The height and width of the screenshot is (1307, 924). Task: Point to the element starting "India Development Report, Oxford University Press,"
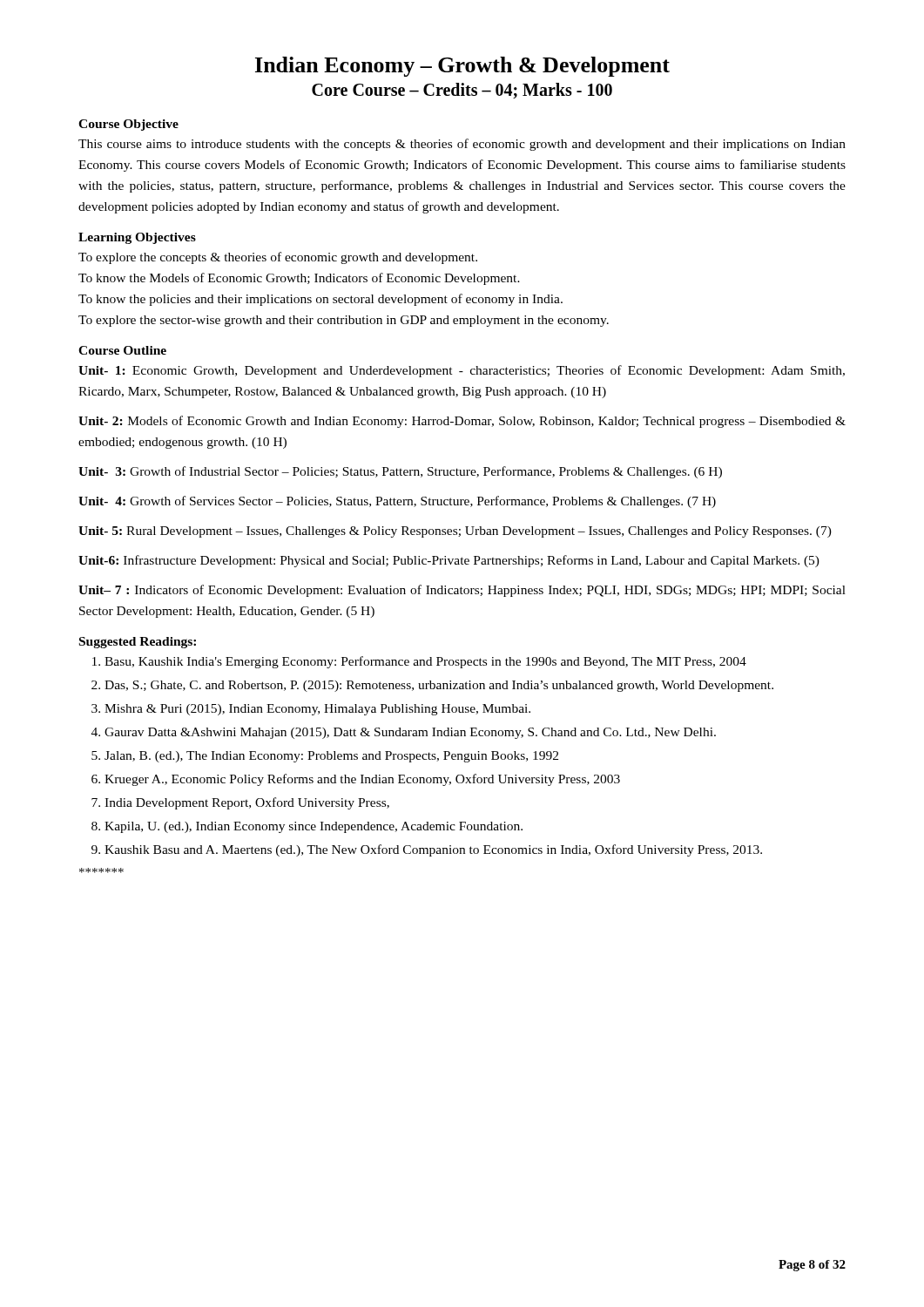point(247,802)
